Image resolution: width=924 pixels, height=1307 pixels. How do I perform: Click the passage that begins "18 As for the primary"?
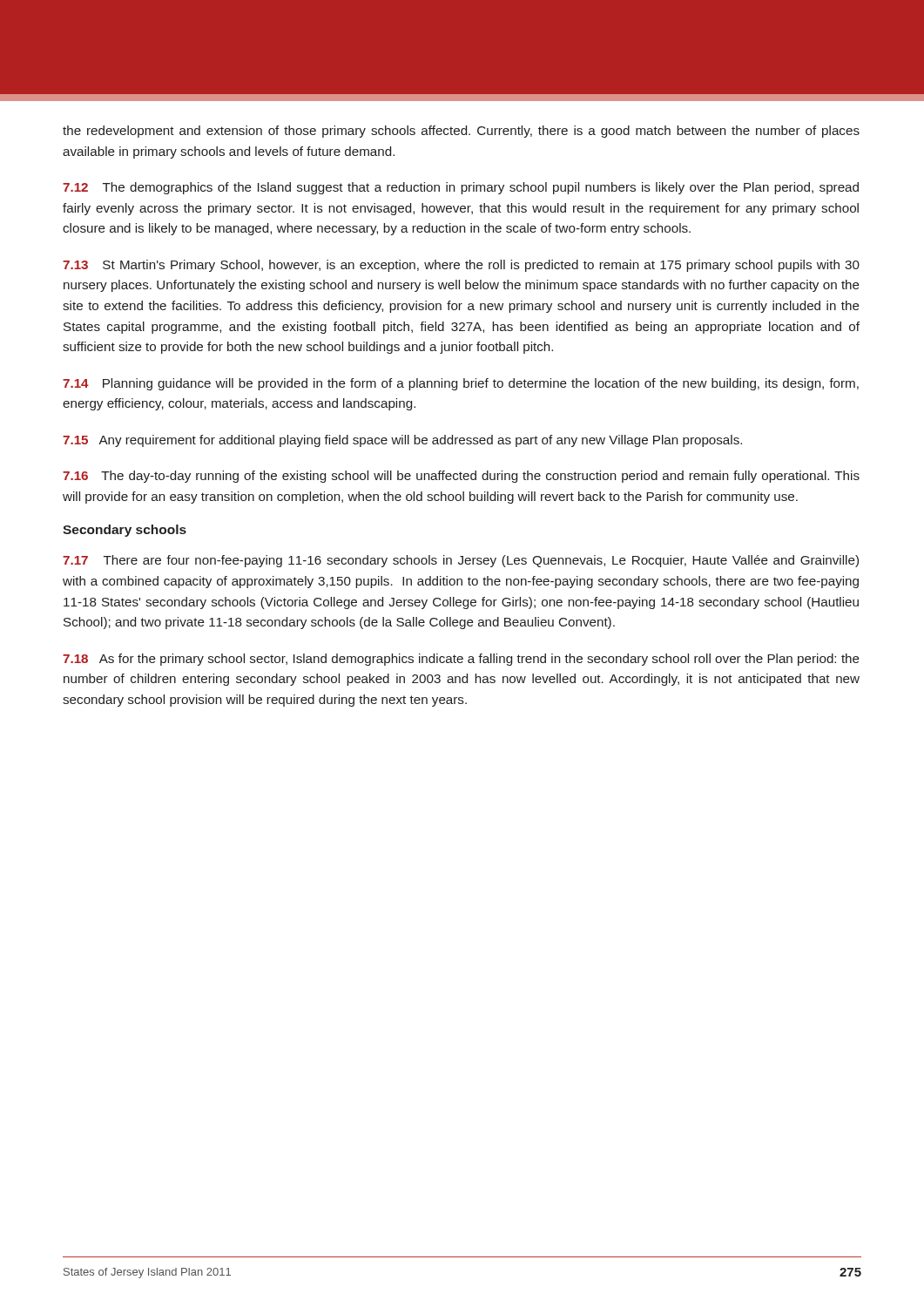[x=461, y=679]
